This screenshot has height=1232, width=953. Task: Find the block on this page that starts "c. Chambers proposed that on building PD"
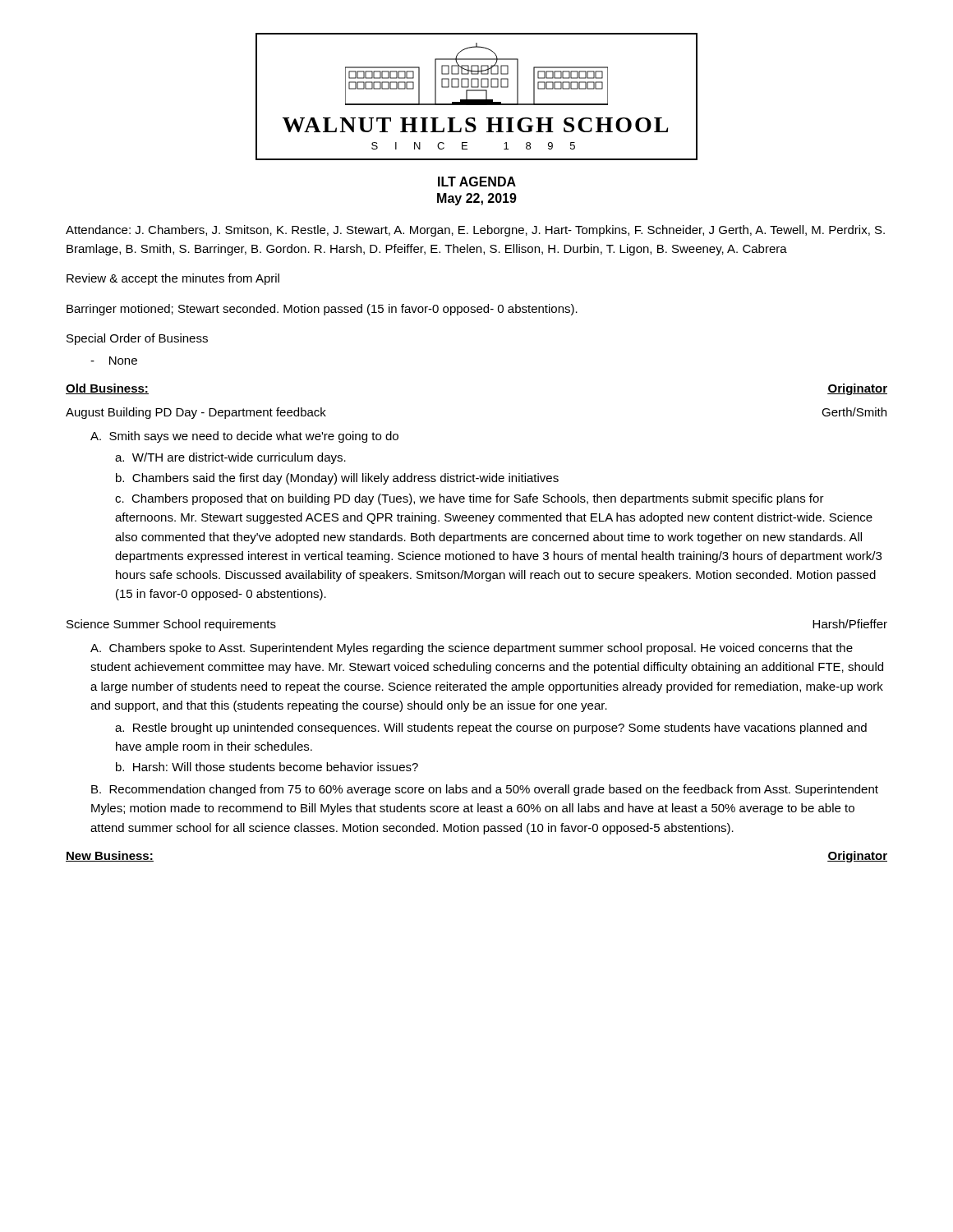point(499,546)
